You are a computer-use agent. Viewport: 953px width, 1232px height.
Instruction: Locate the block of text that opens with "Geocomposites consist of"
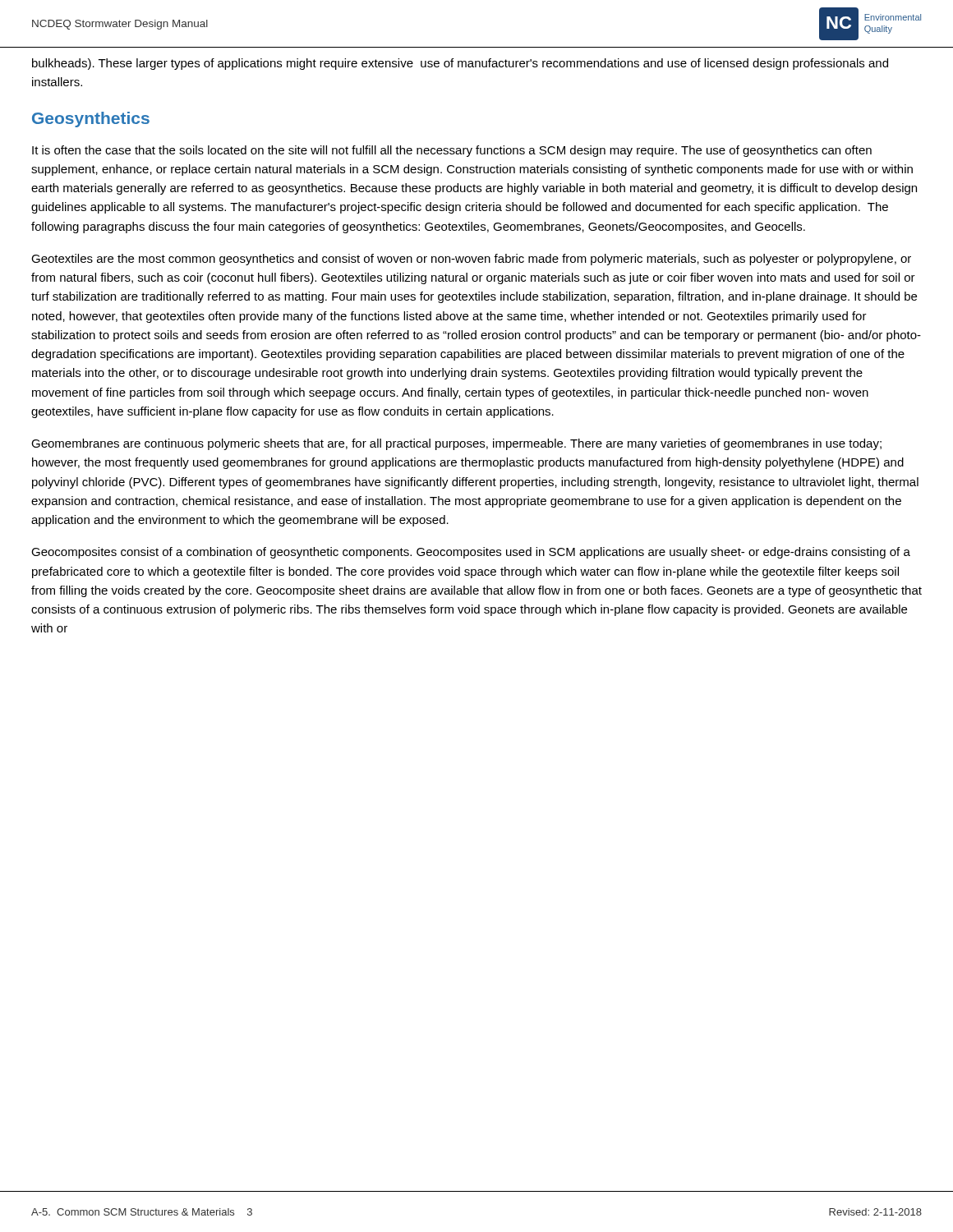[x=476, y=590]
